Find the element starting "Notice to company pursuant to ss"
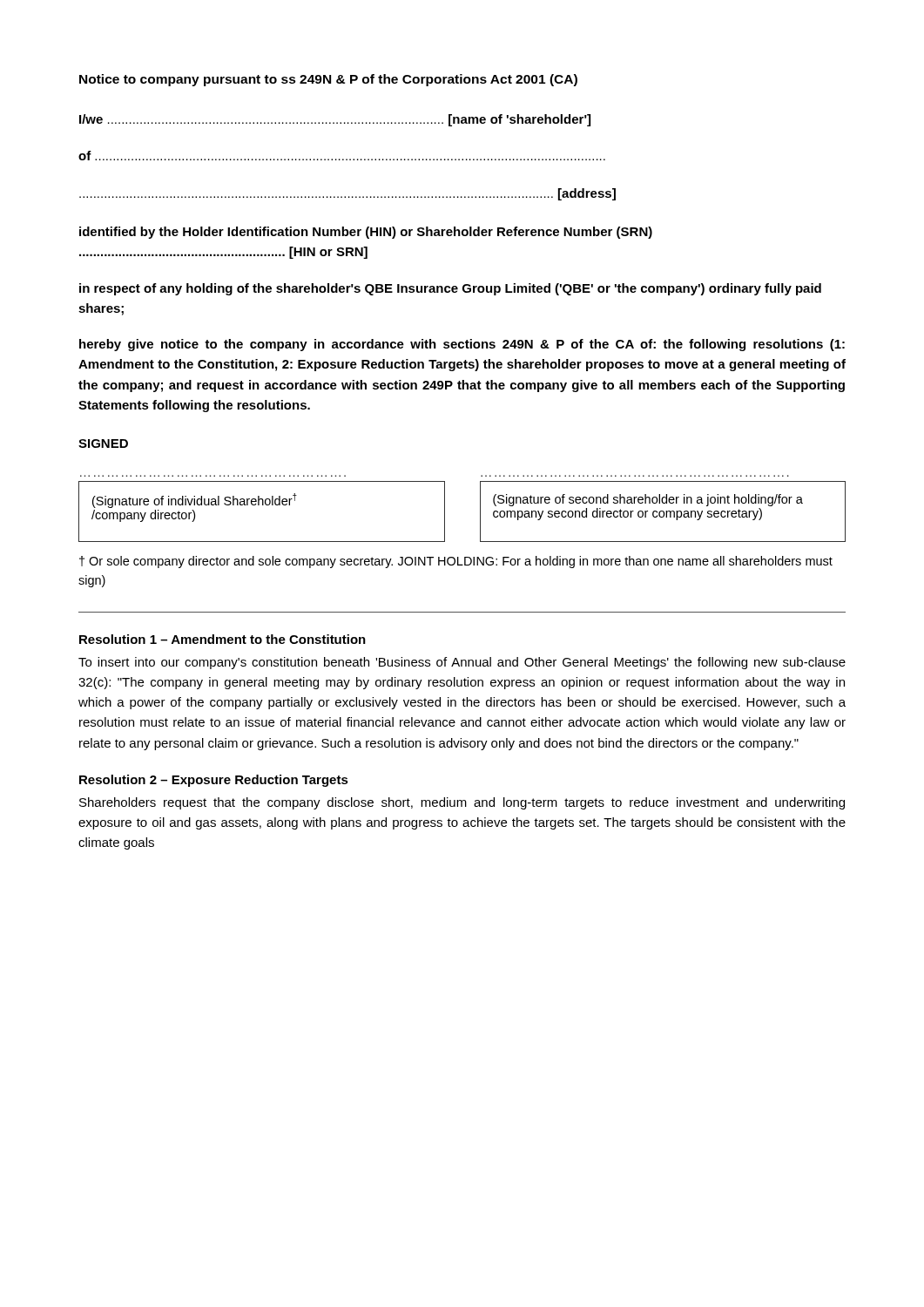 (328, 79)
